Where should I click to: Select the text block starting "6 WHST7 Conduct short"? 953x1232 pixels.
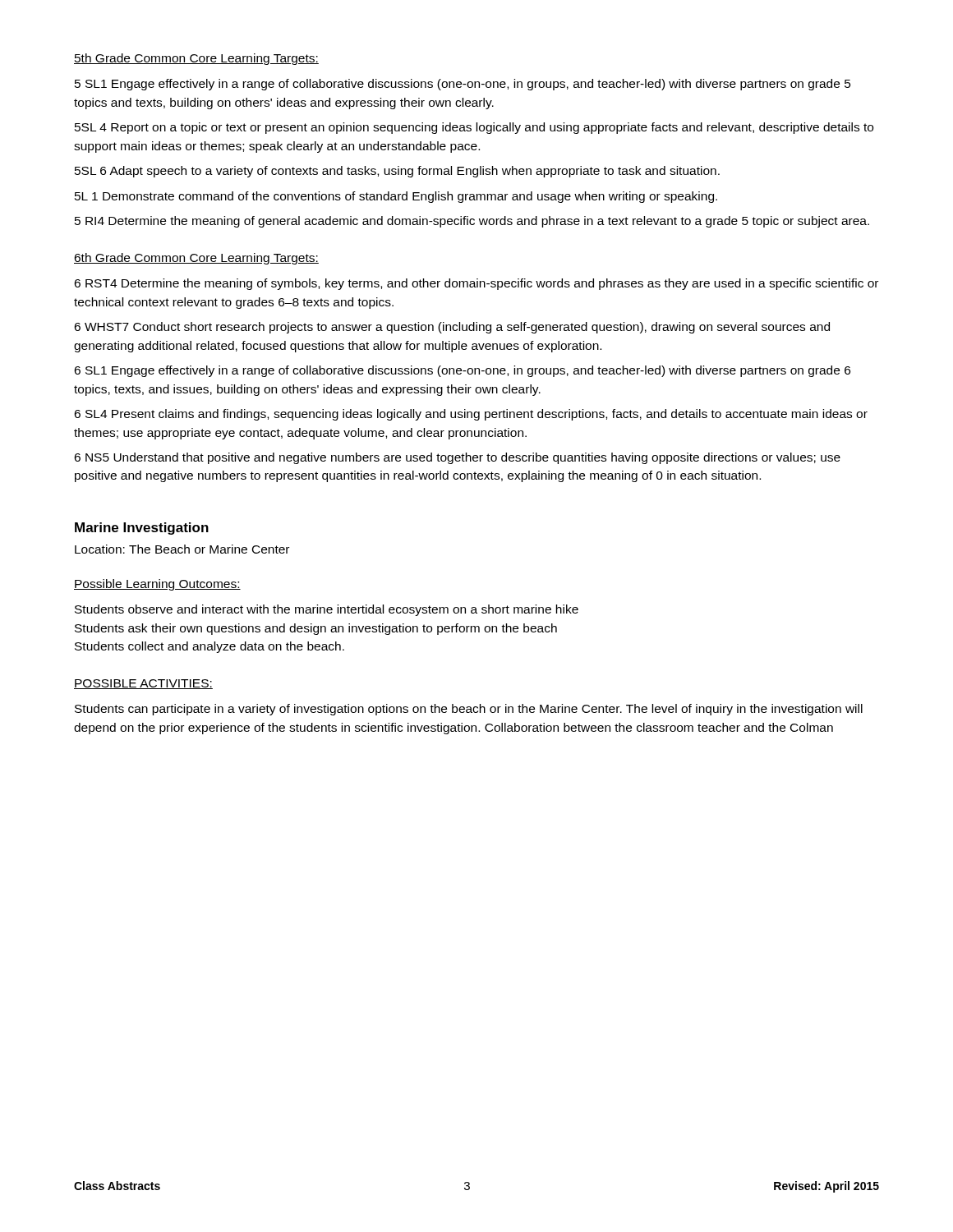452,336
